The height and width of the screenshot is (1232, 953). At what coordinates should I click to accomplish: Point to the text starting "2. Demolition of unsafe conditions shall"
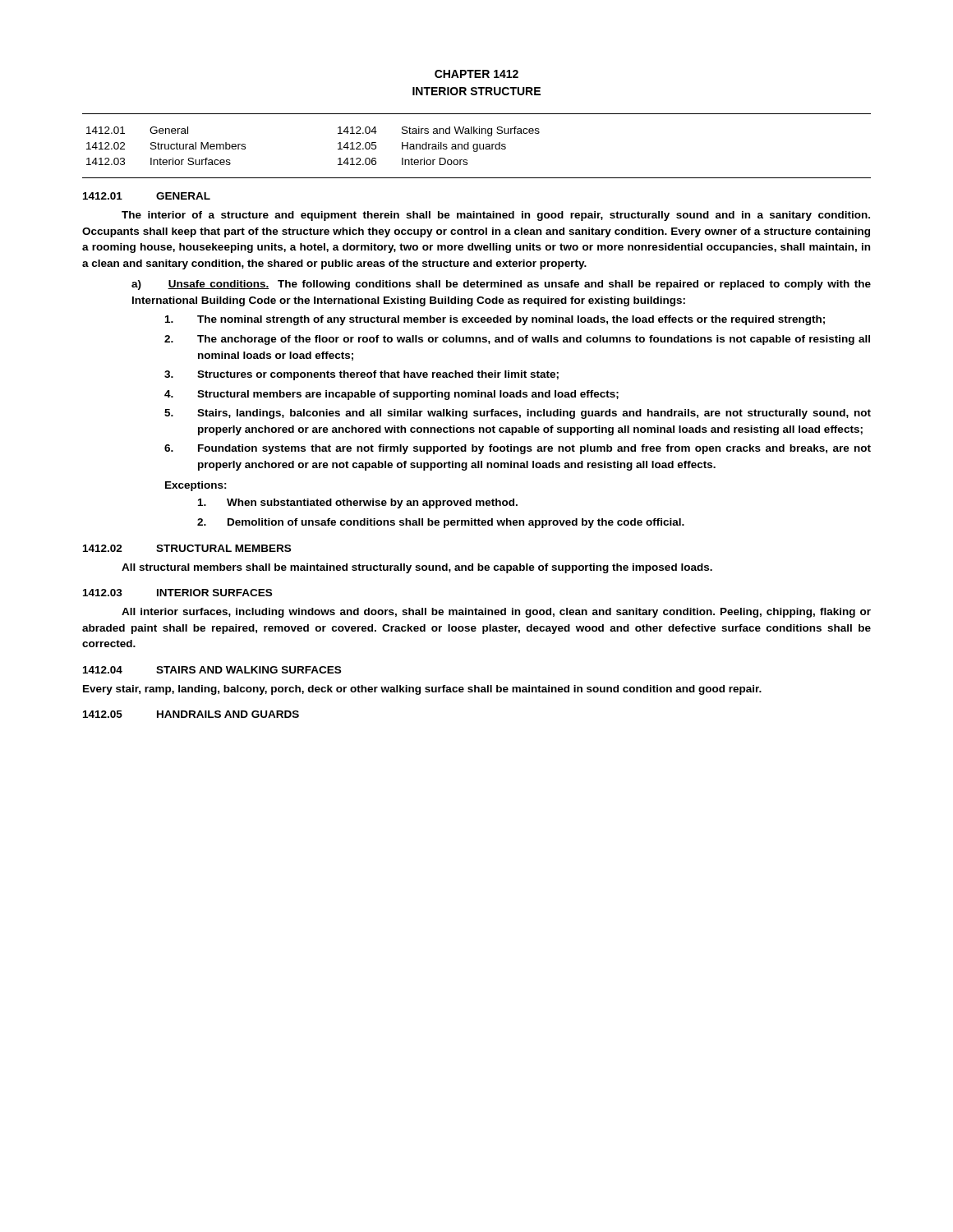[x=441, y=522]
